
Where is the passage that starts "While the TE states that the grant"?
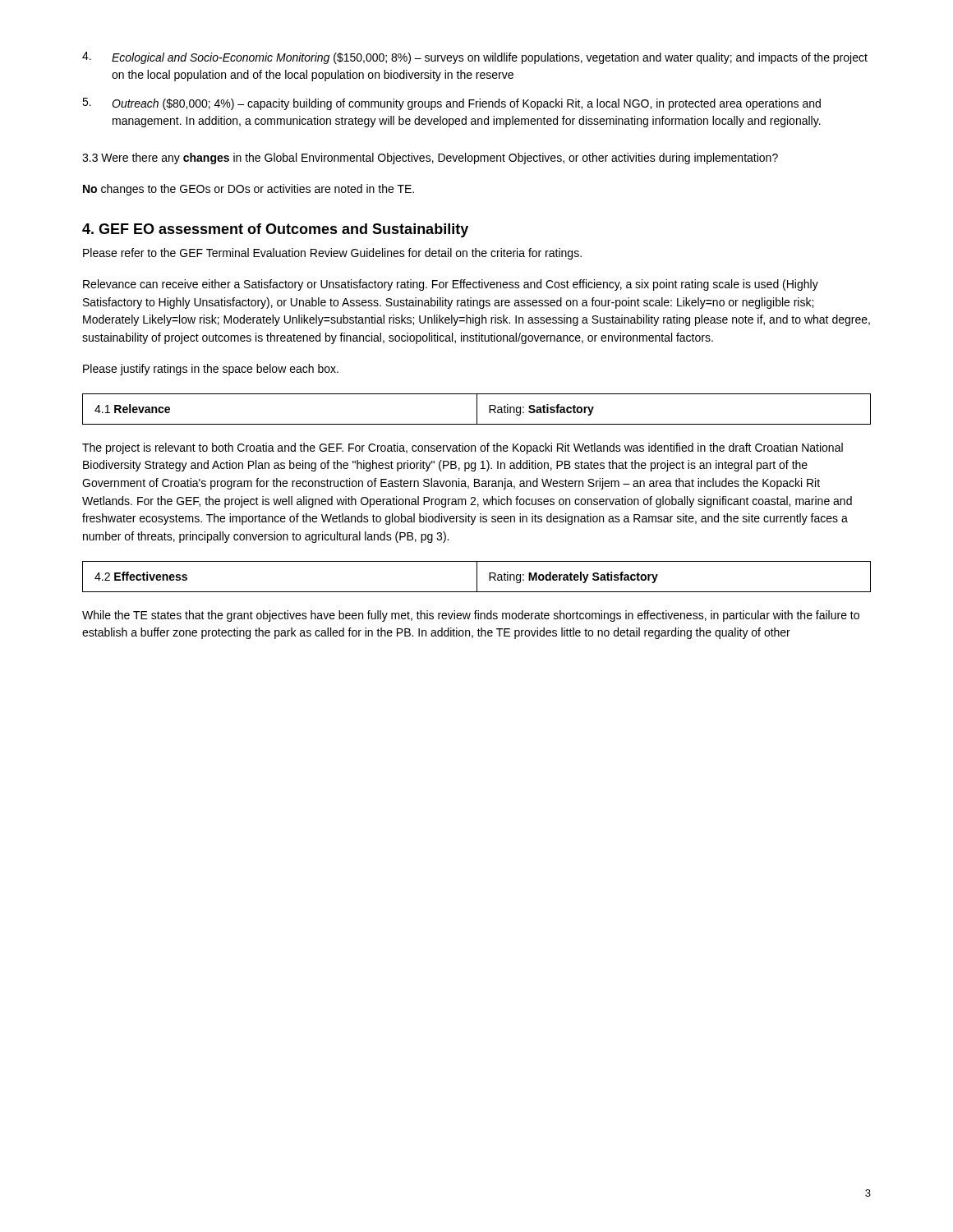pyautogui.click(x=471, y=624)
